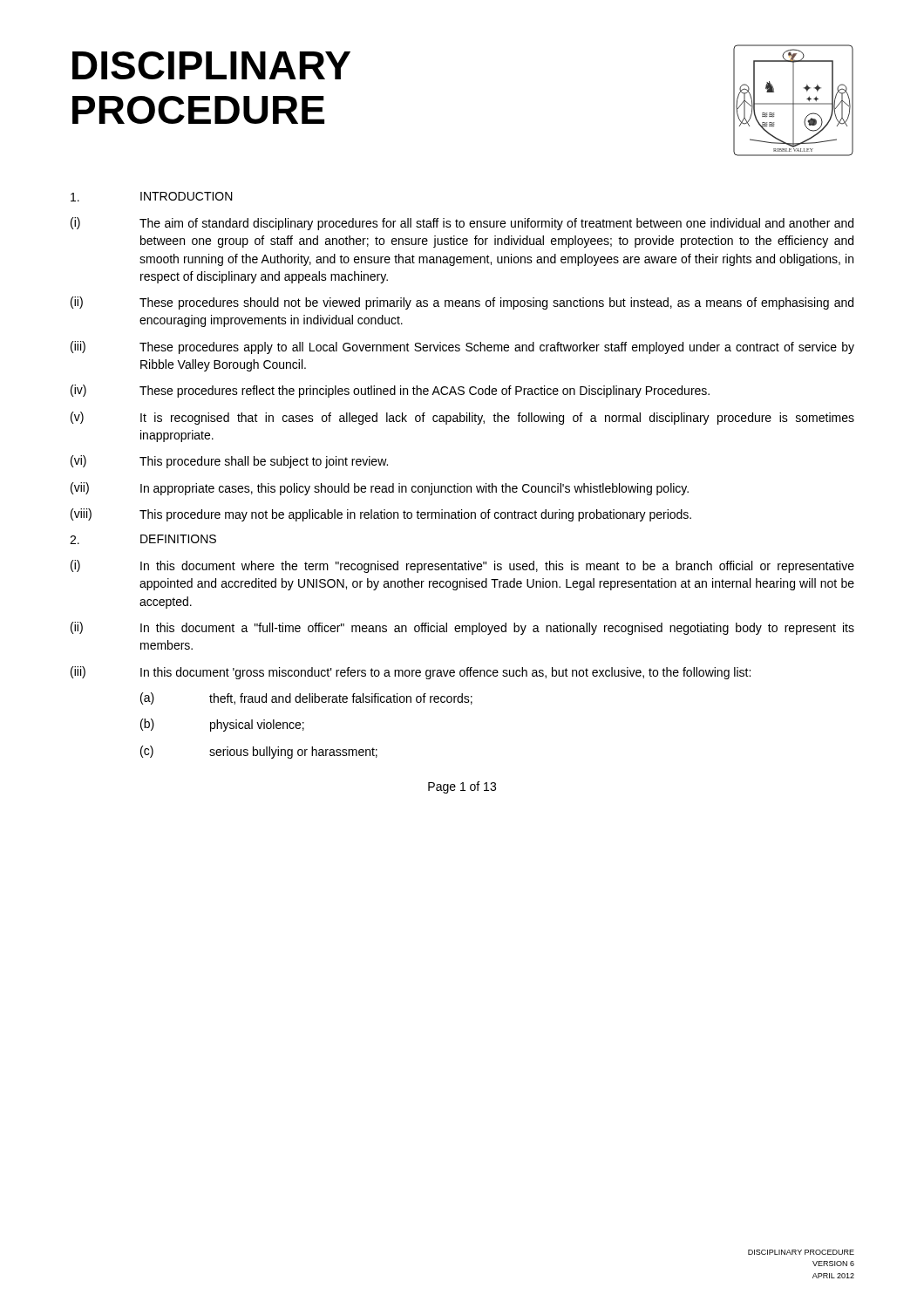
Task: Navigate to the passage starting "(ii) In this document a "full-time officer" means"
Action: [x=462, y=637]
